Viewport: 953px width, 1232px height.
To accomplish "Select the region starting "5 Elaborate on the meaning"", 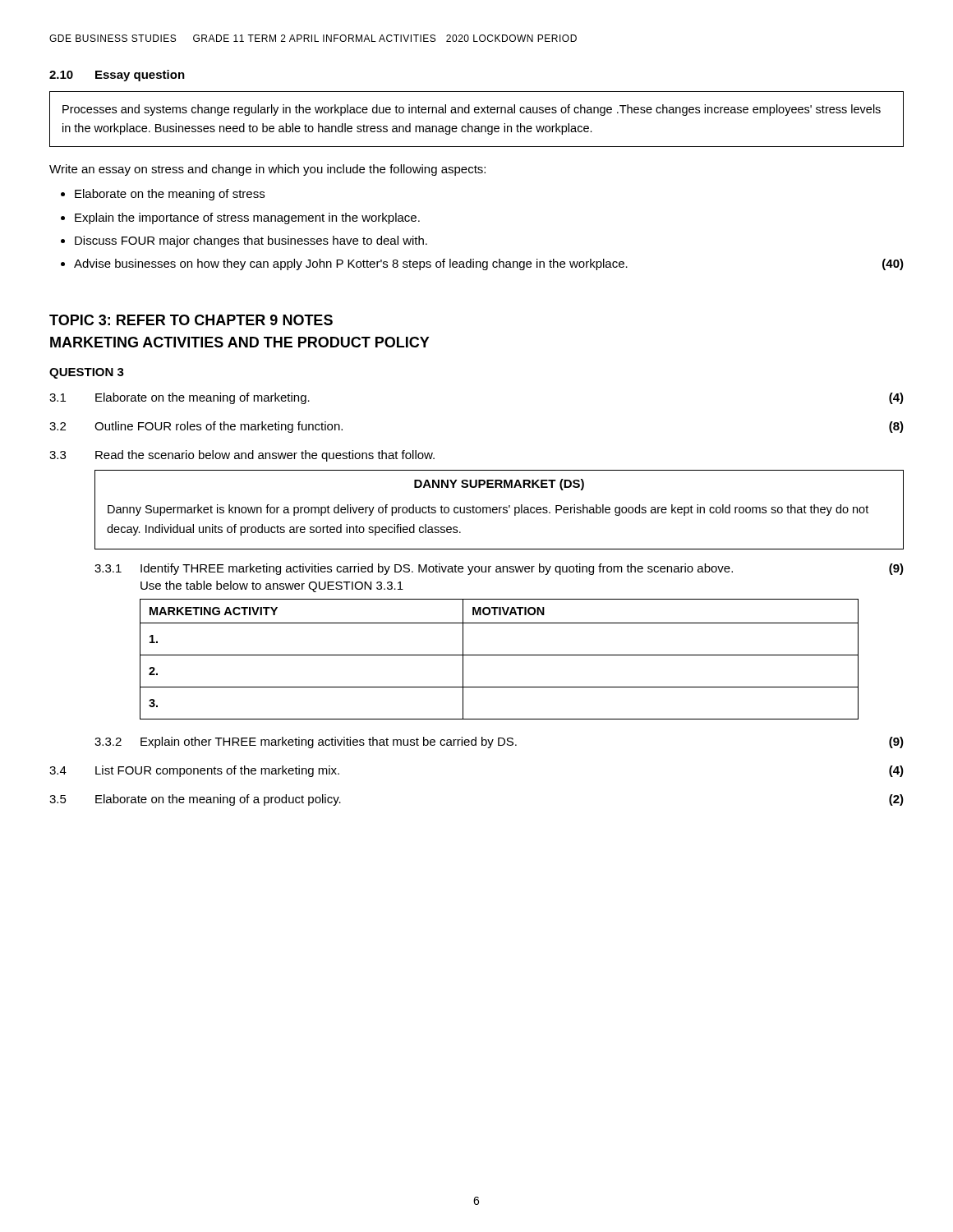I will [220, 800].
